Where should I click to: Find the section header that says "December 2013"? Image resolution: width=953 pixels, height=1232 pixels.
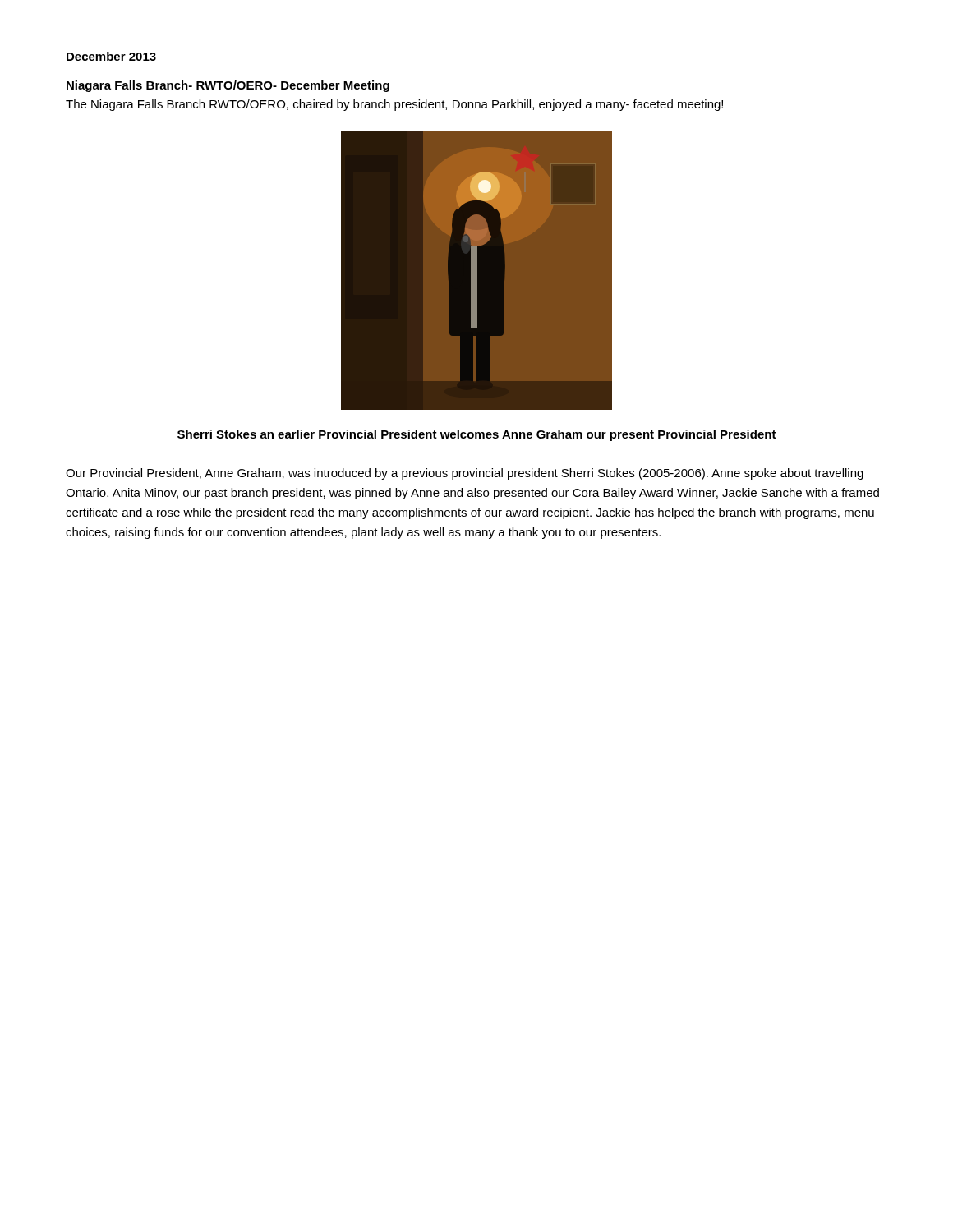[x=111, y=56]
